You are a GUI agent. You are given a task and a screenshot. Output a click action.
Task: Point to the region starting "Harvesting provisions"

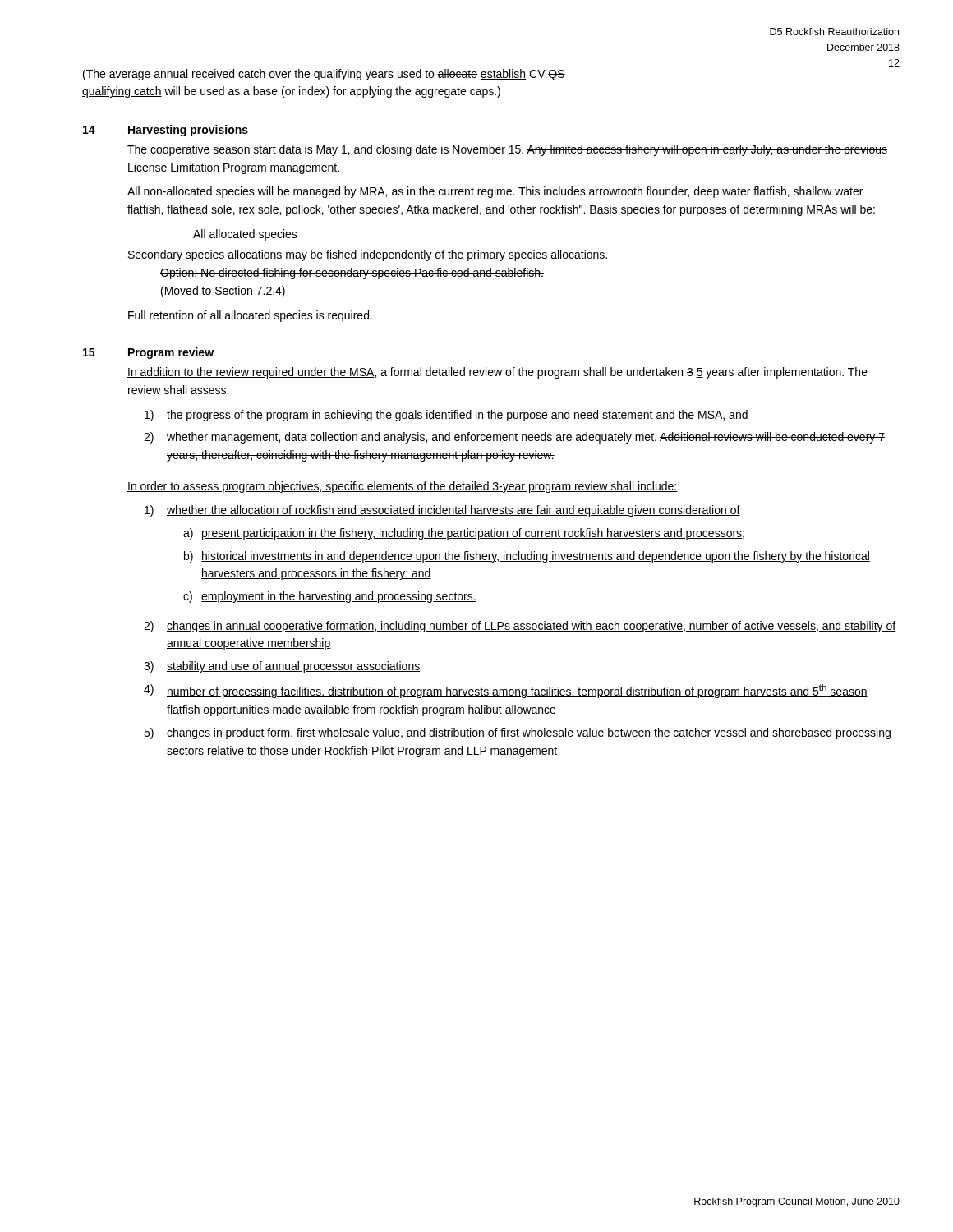click(x=188, y=130)
